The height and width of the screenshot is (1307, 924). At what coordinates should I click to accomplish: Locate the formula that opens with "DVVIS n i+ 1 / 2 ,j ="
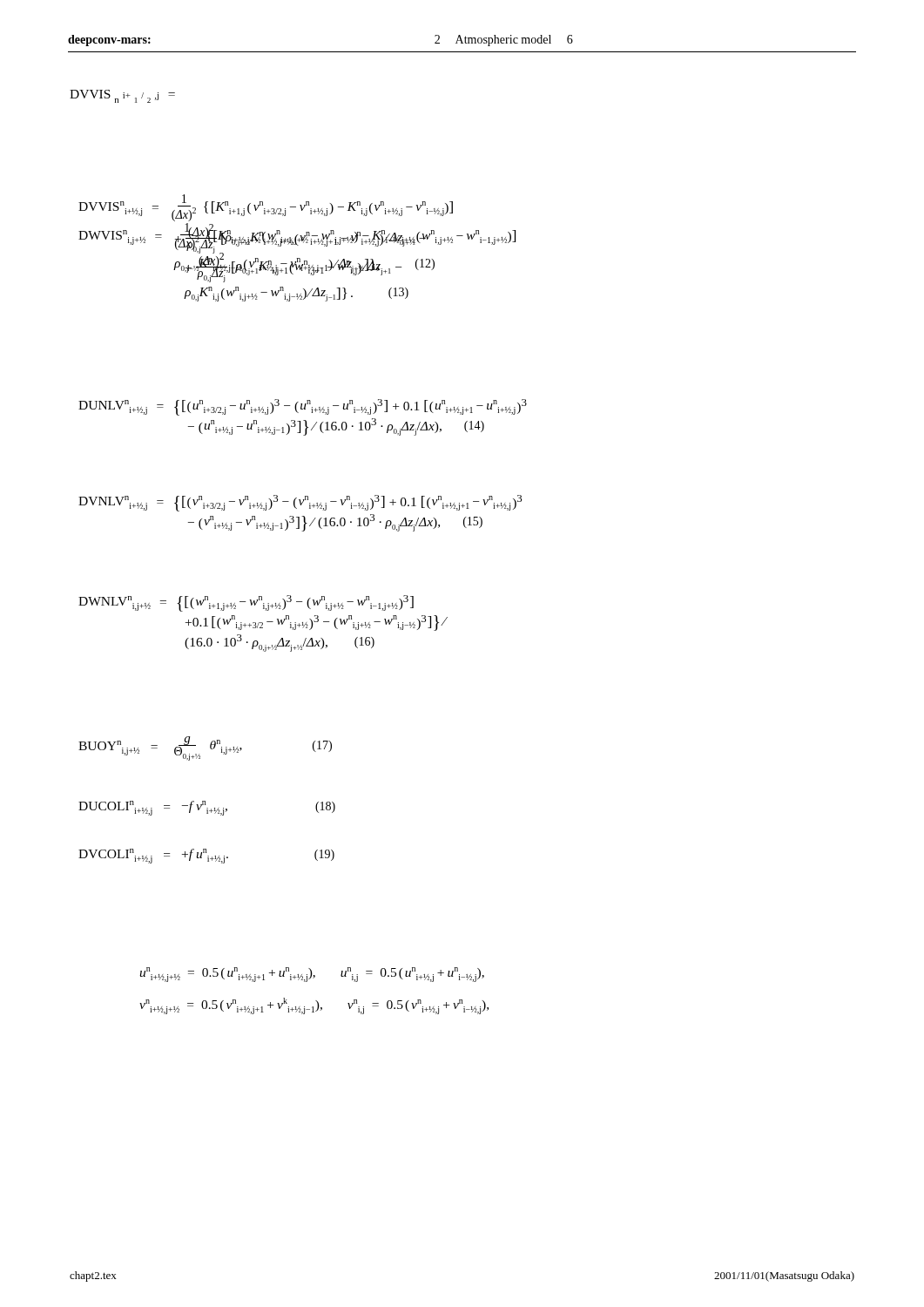[x=122, y=96]
